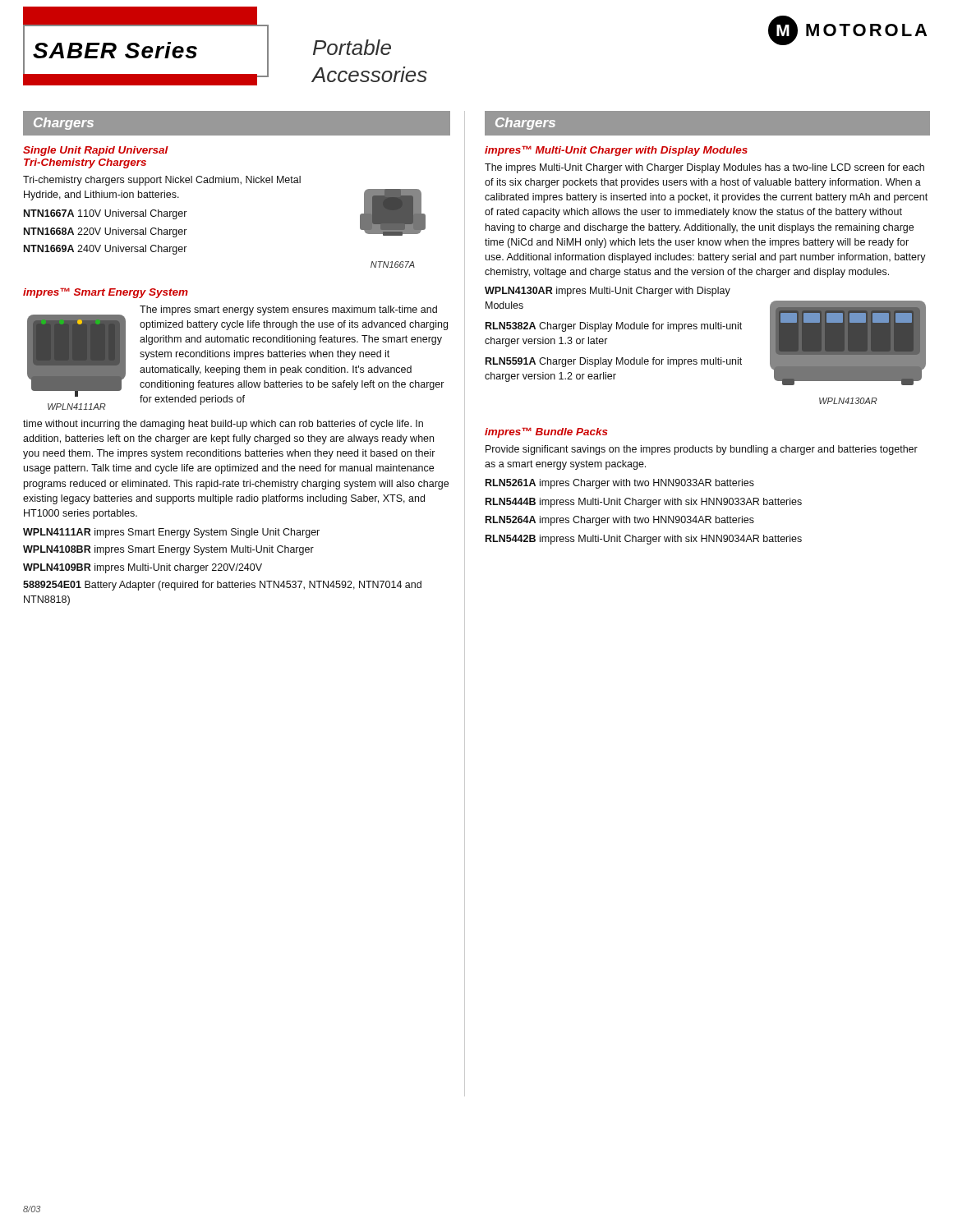Image resolution: width=953 pixels, height=1232 pixels.
Task: Locate the text block containing "NTN1667A 110V Universal Charger NTN1668A 220V"
Action: tap(107, 216)
